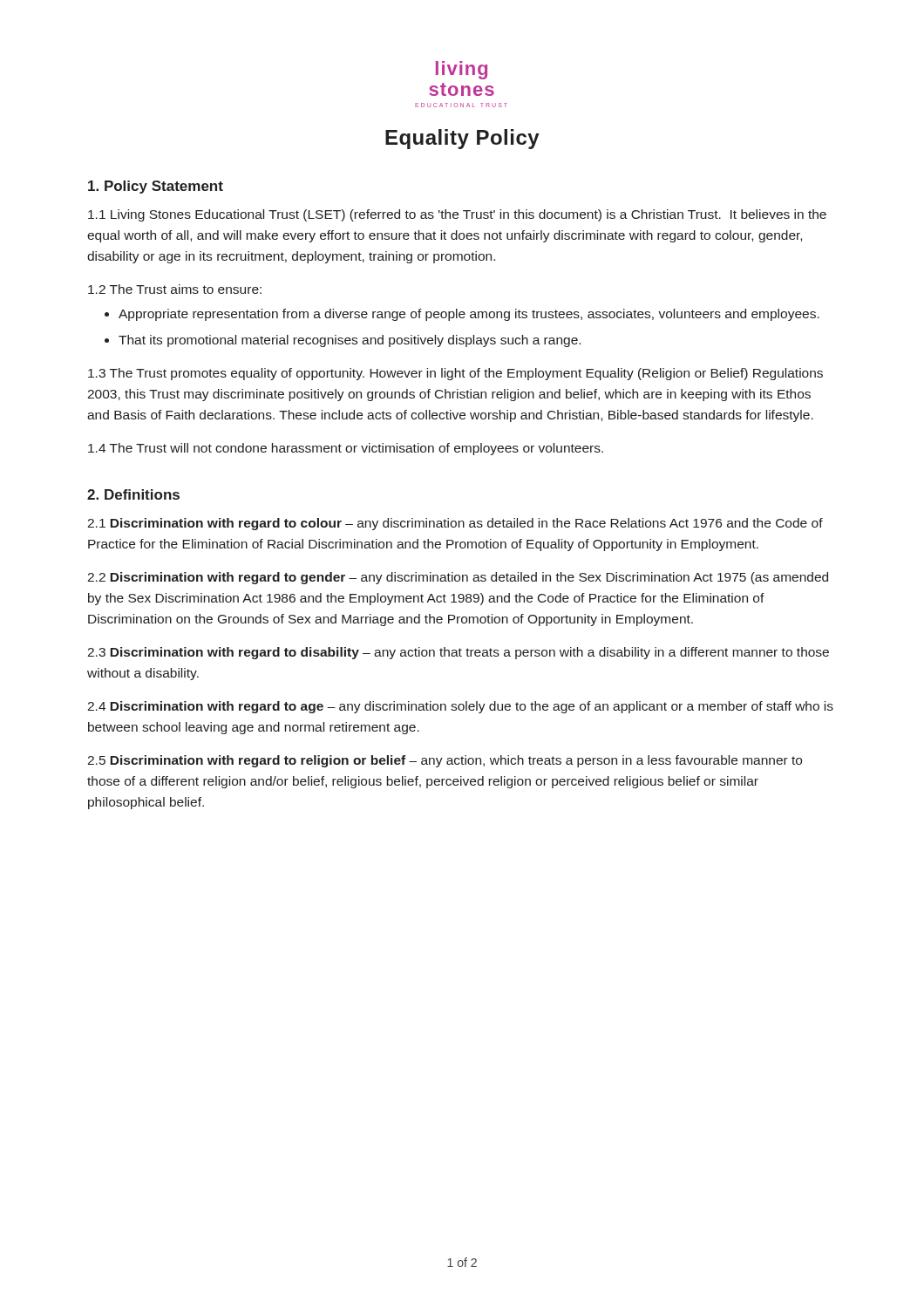Image resolution: width=924 pixels, height=1308 pixels.
Task: Find the block on this page that starts "4 The Trust"
Action: click(x=346, y=448)
